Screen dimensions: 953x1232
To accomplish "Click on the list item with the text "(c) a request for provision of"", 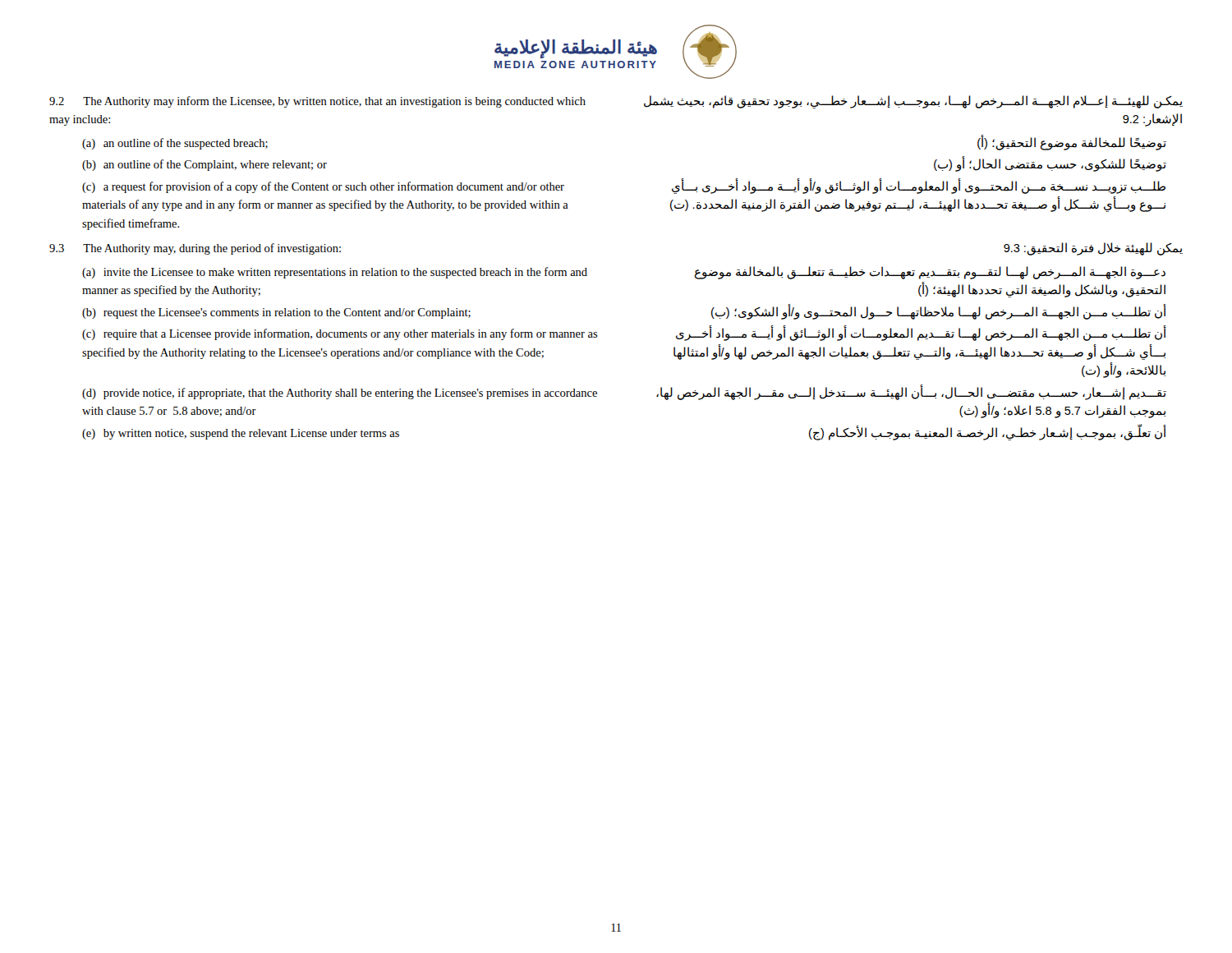I will 327,186.
